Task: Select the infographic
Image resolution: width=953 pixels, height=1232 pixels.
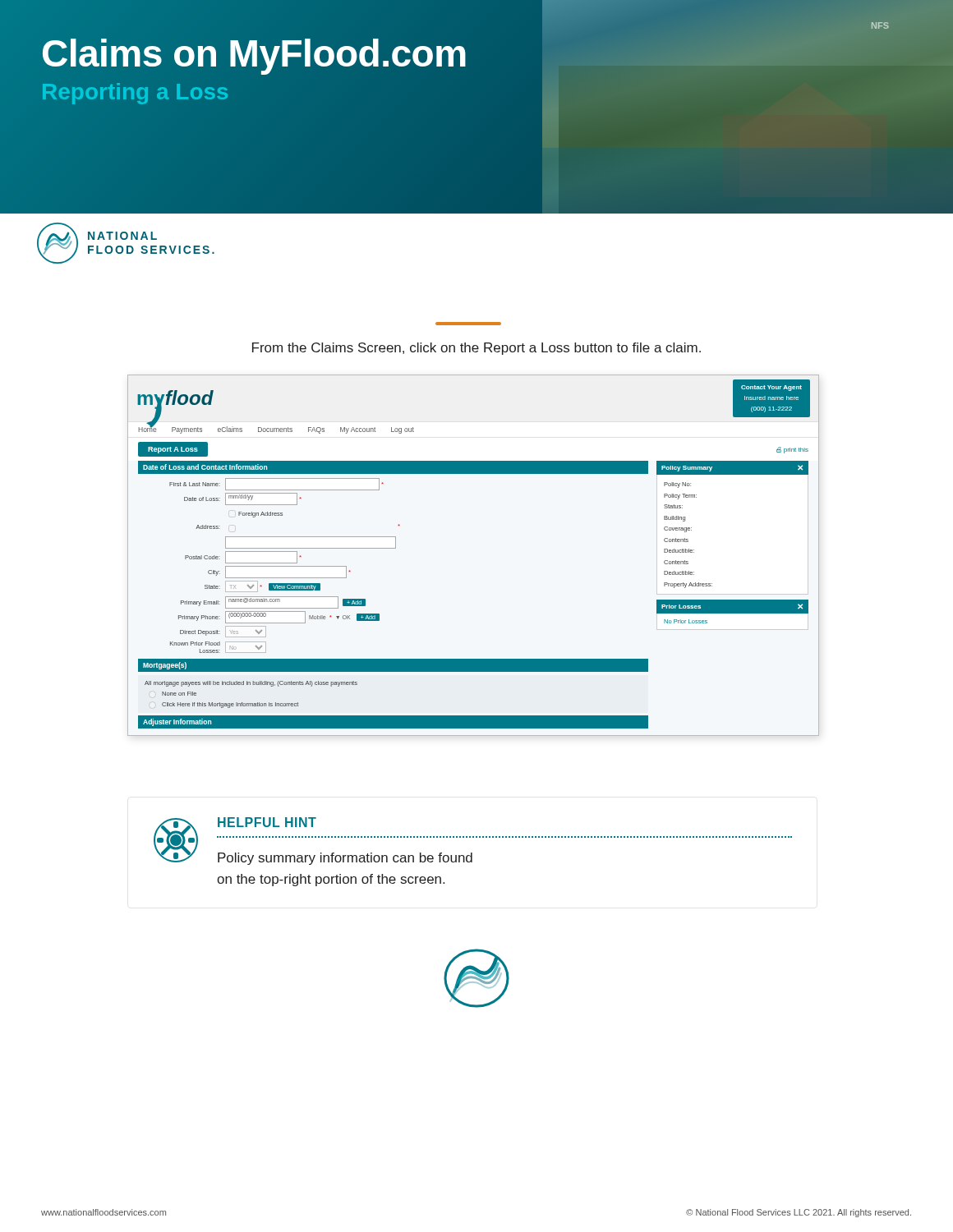Action: [472, 853]
